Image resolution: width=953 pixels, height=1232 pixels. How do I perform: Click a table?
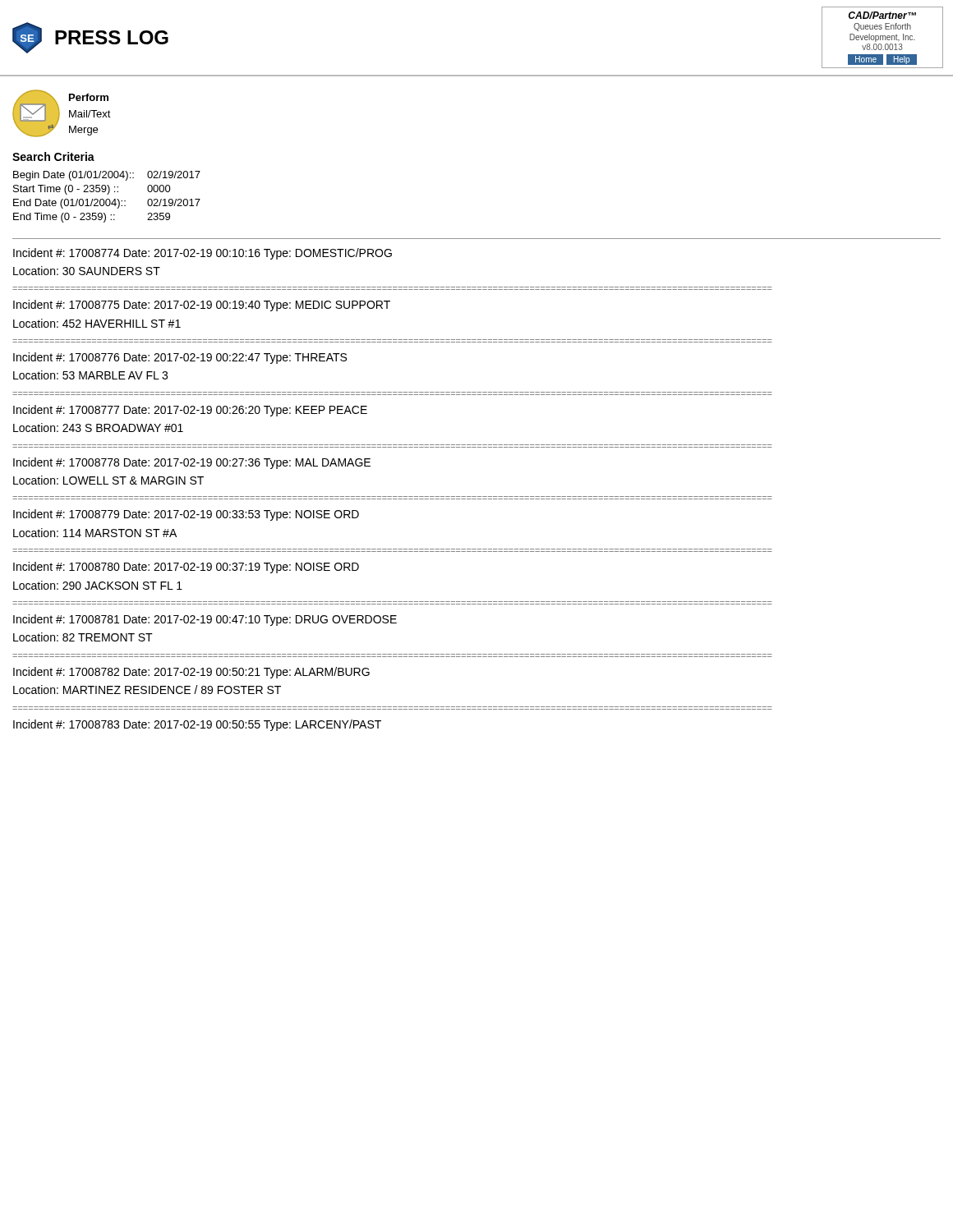pyautogui.click(x=476, y=197)
